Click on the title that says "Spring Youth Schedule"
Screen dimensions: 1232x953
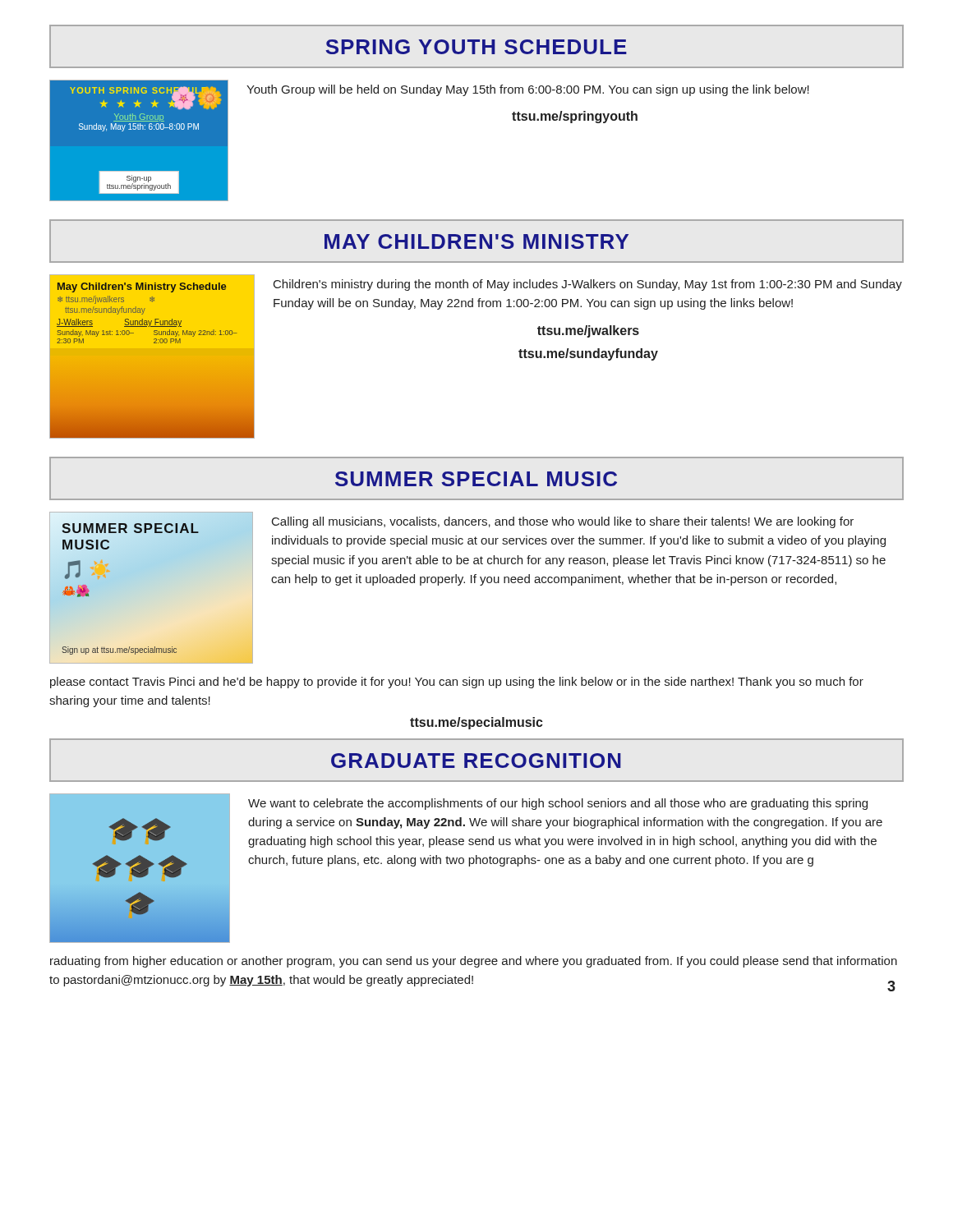(476, 47)
